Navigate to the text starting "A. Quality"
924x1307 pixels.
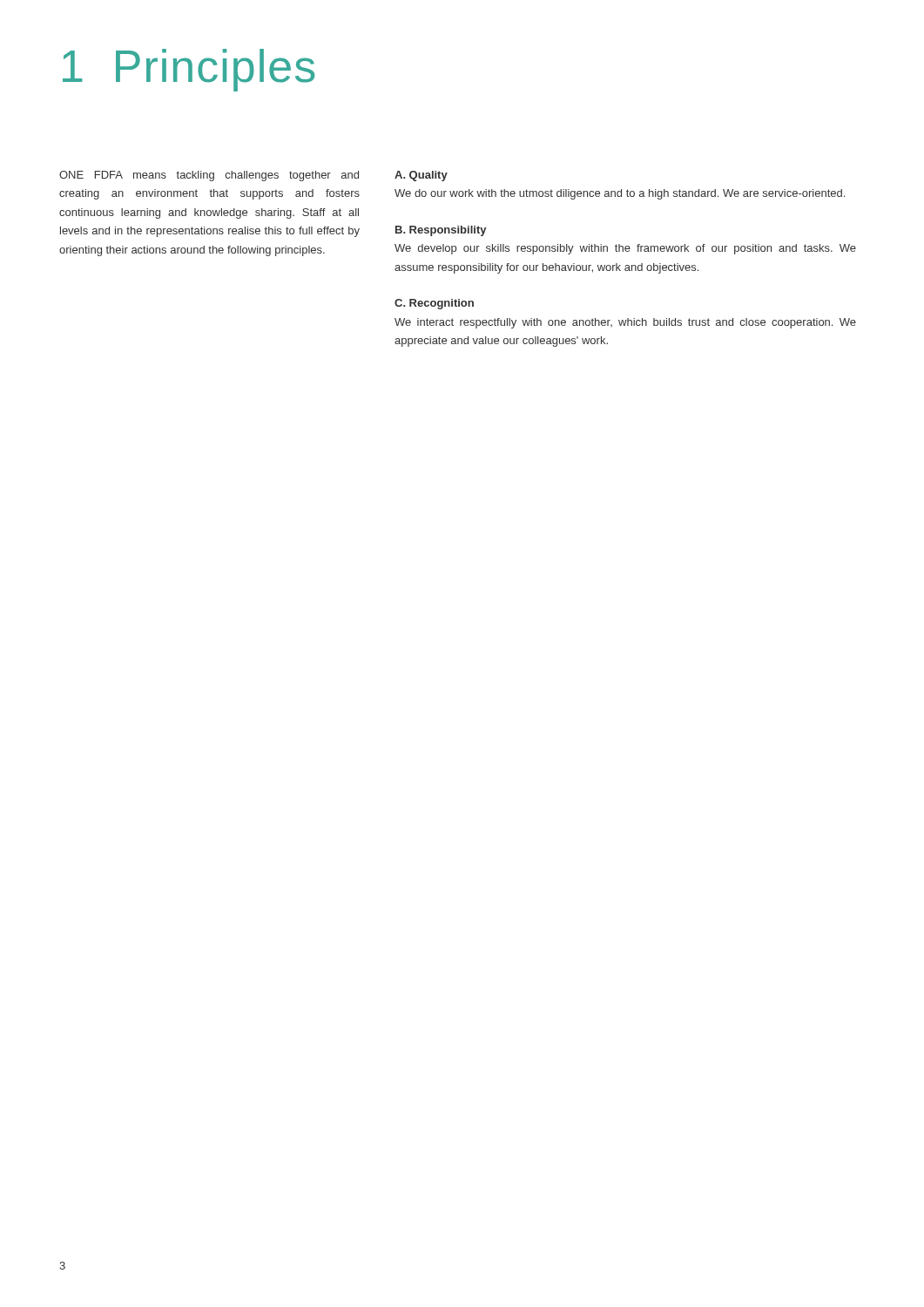tap(421, 176)
